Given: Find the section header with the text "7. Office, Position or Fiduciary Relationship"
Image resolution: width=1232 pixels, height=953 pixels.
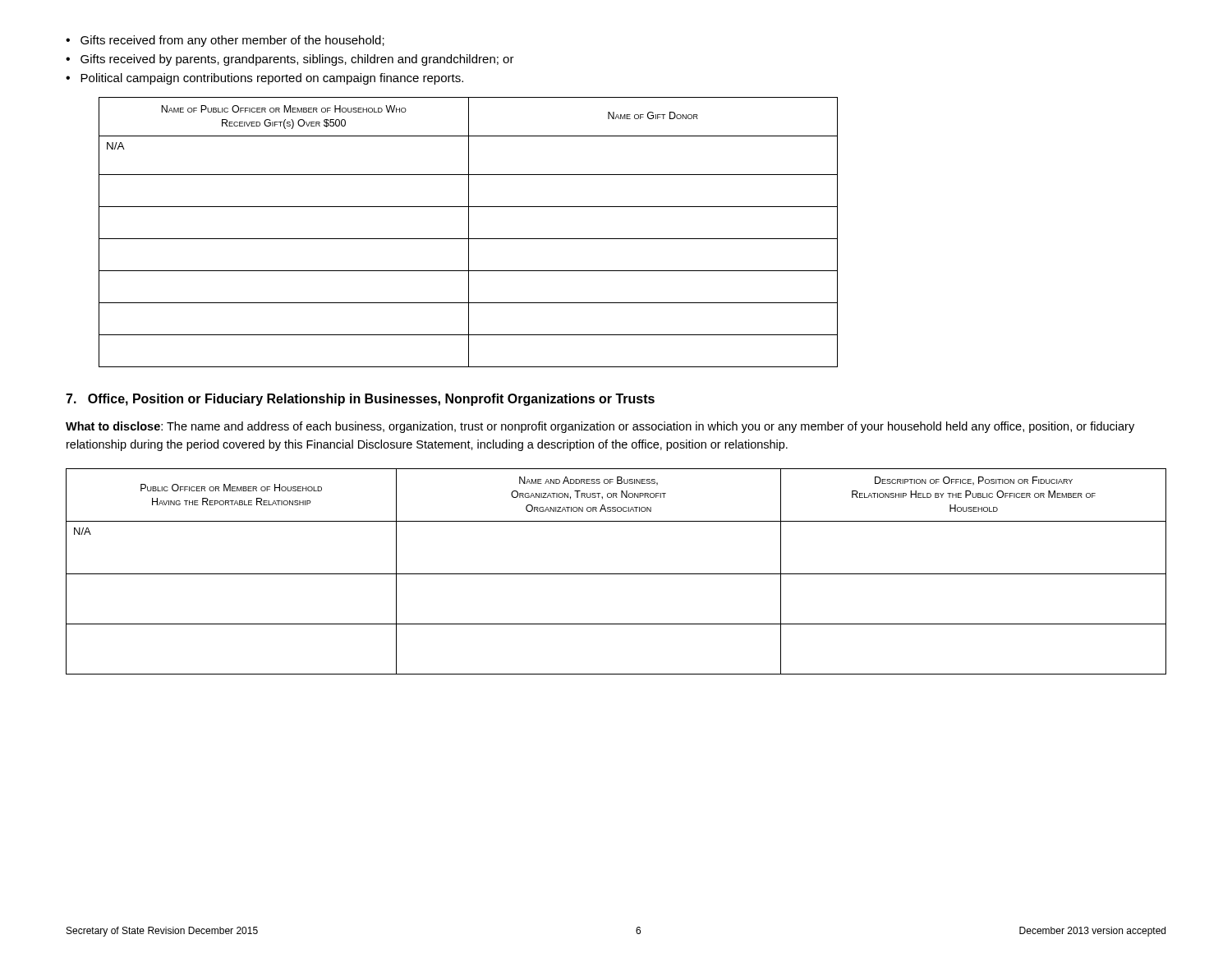Looking at the screenshot, I should (x=360, y=399).
